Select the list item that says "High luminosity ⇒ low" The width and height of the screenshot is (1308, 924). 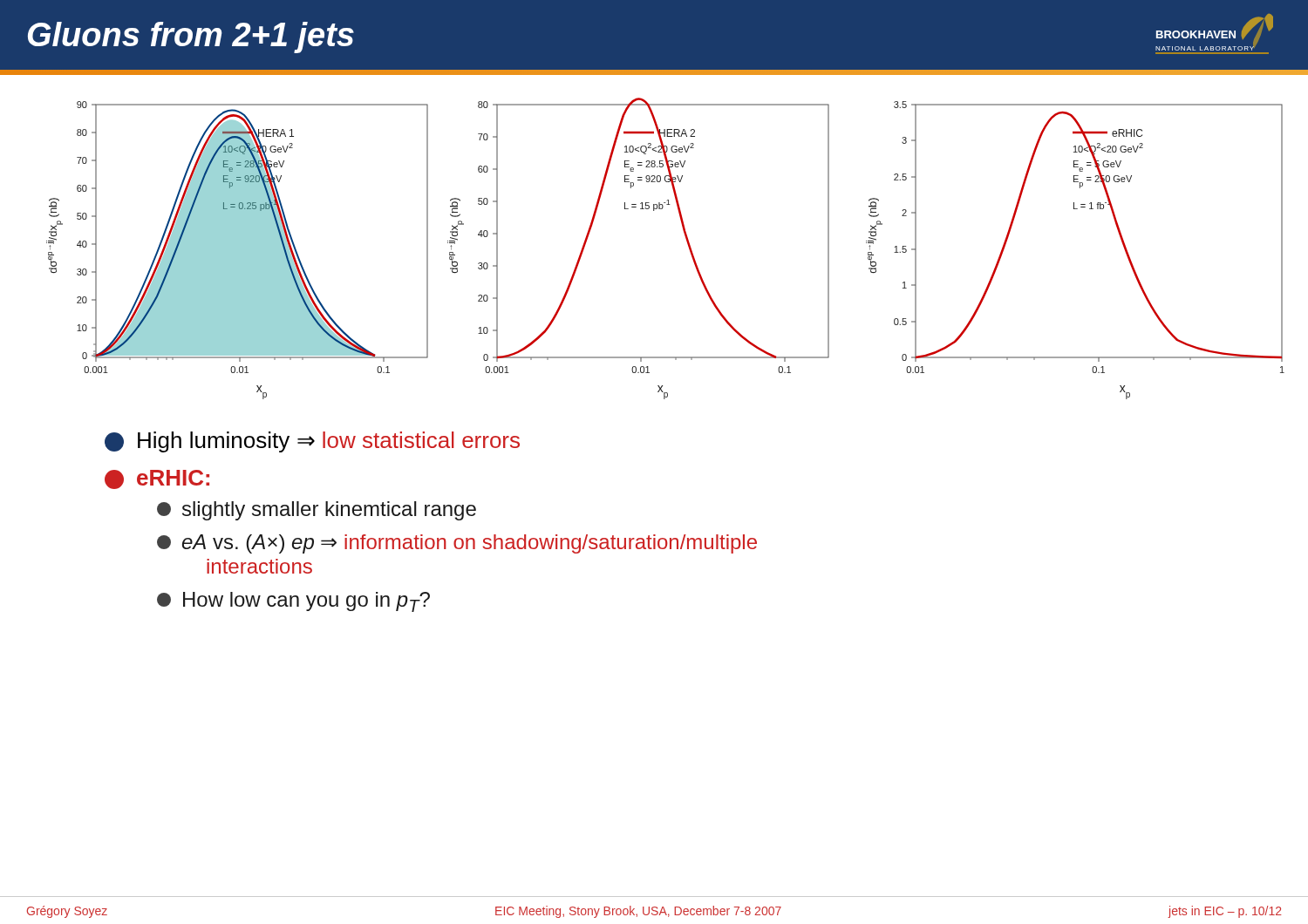tap(313, 441)
